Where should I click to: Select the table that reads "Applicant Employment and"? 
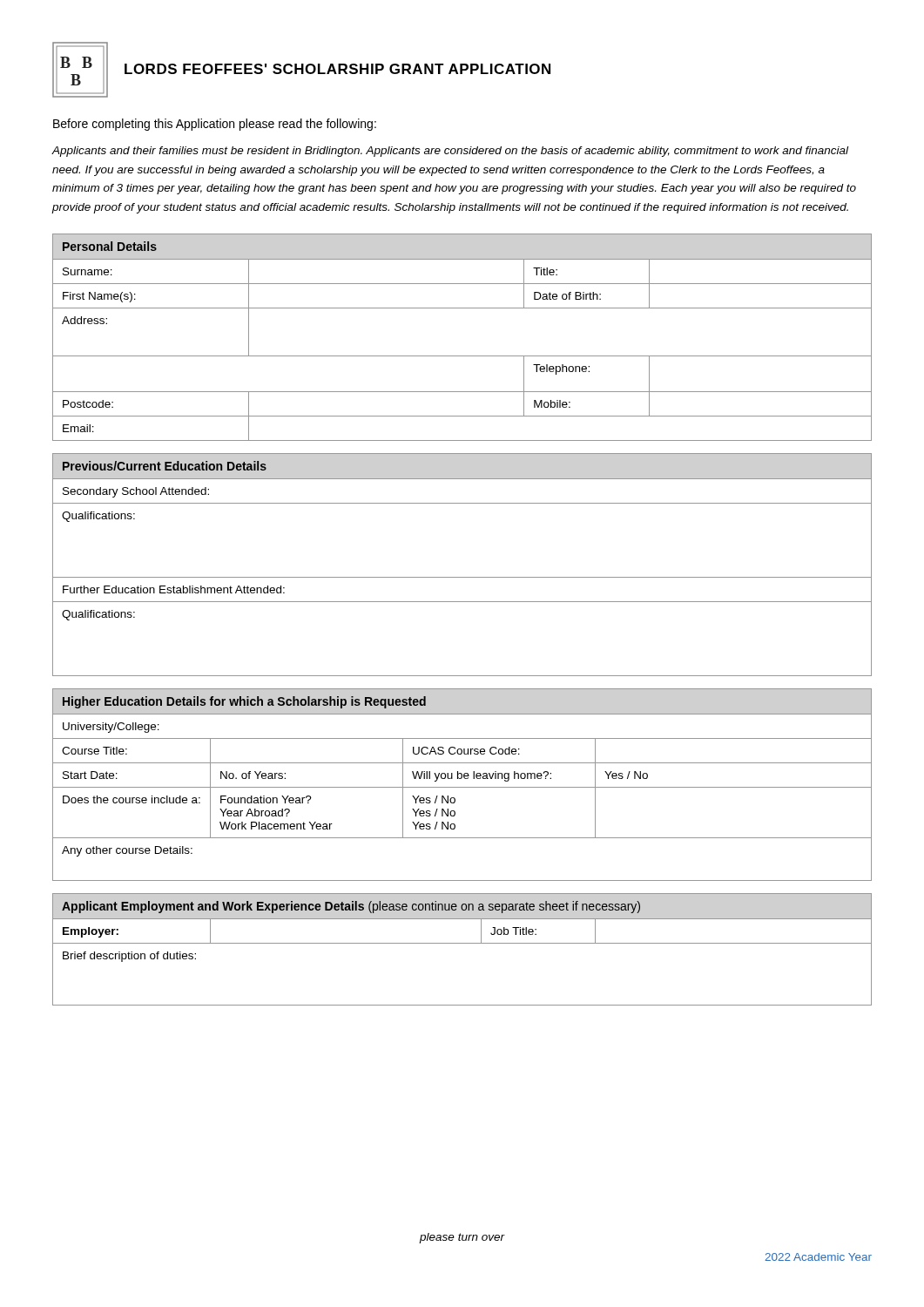[462, 950]
